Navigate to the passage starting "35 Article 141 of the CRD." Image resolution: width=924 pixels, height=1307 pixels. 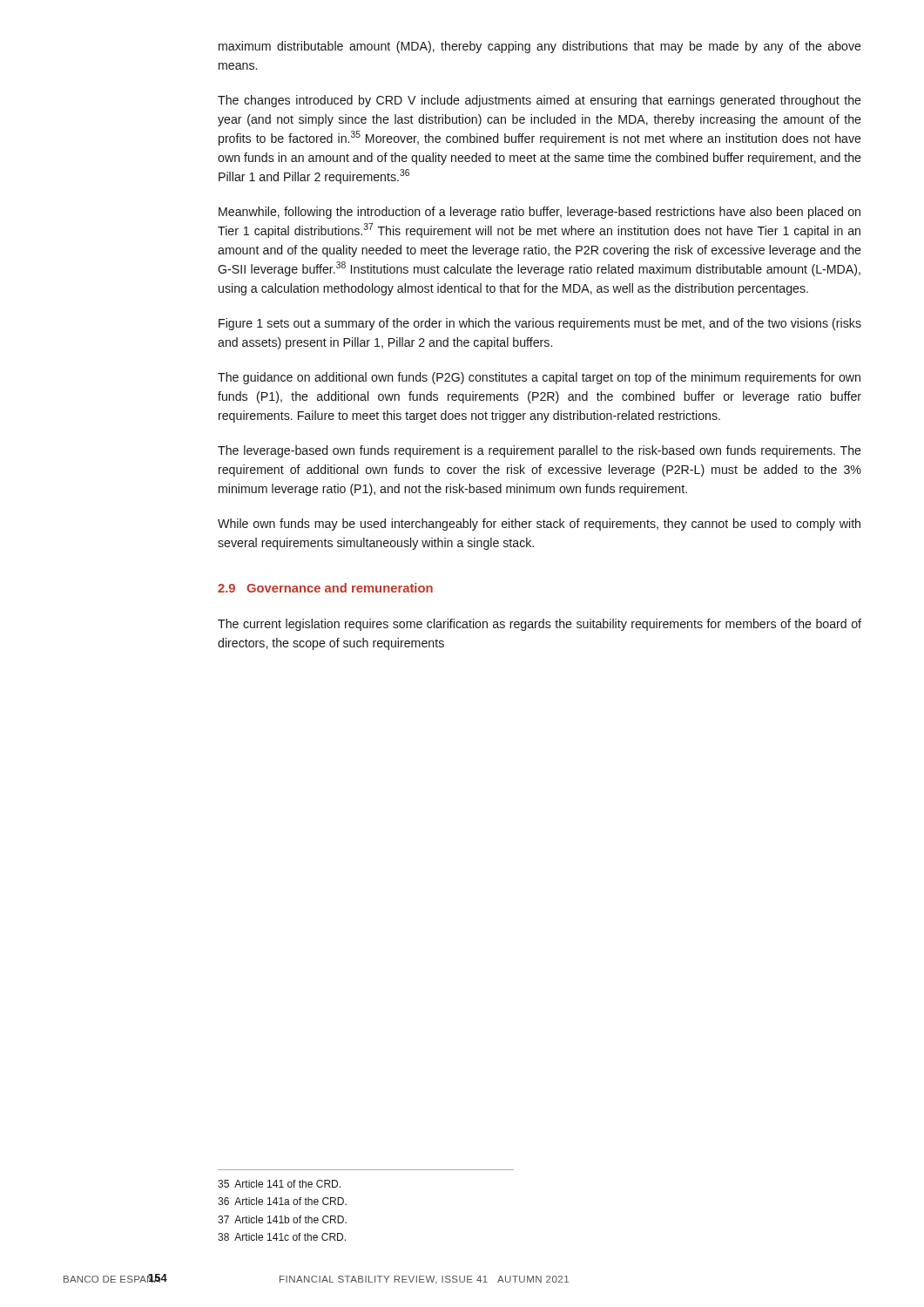279,1184
